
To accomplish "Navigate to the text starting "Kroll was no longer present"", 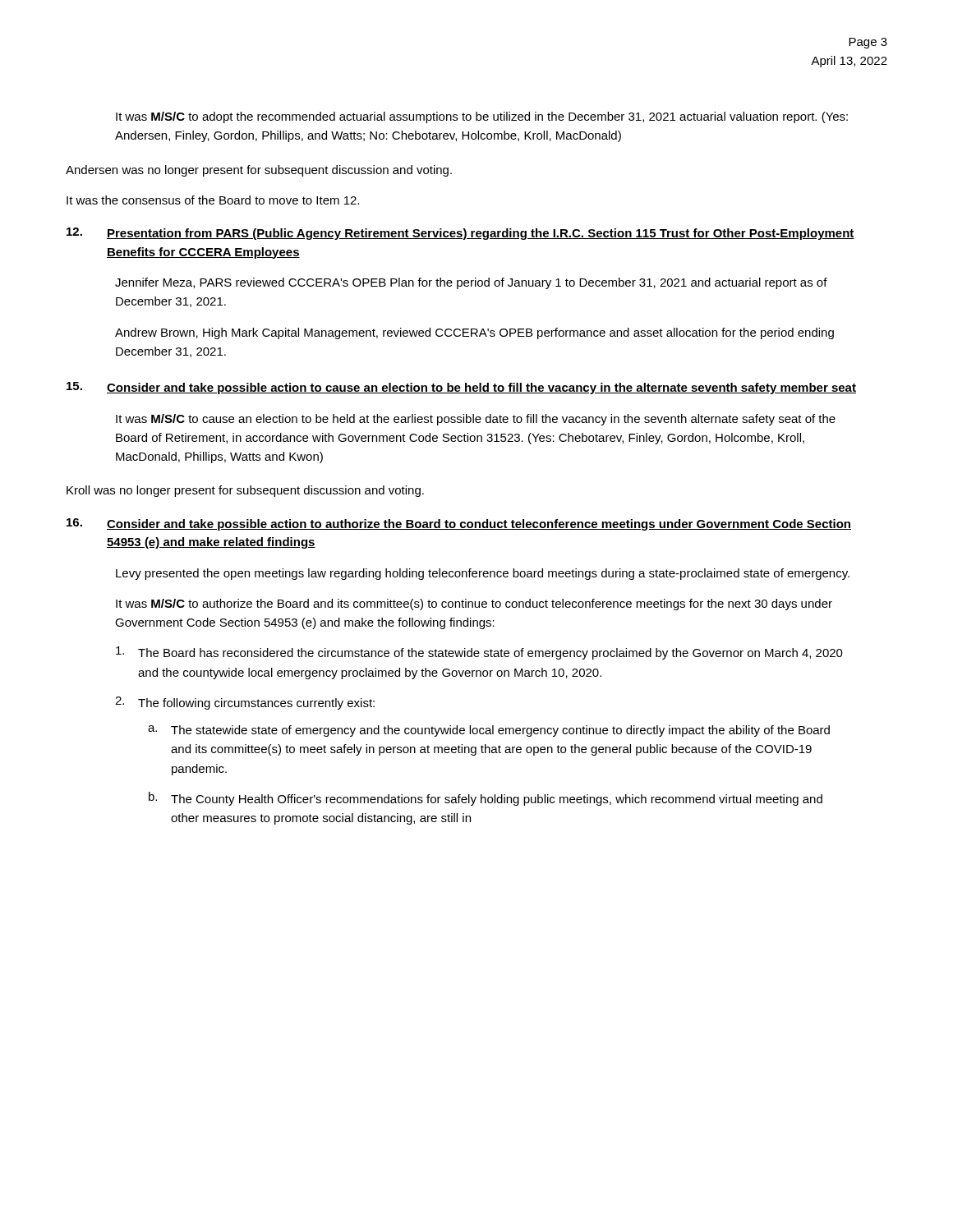I will 245,491.
